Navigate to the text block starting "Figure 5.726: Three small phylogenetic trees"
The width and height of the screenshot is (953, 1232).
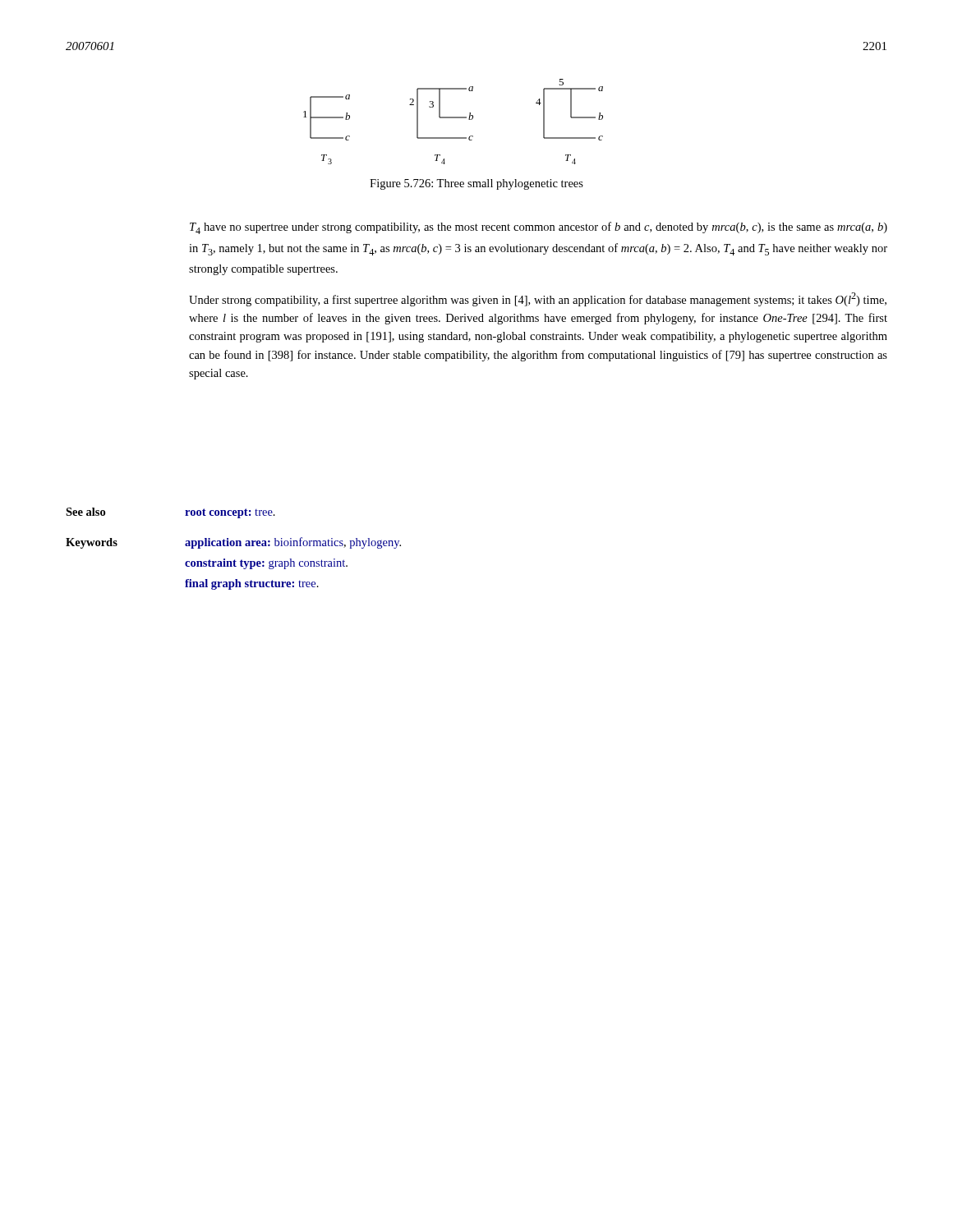(476, 183)
